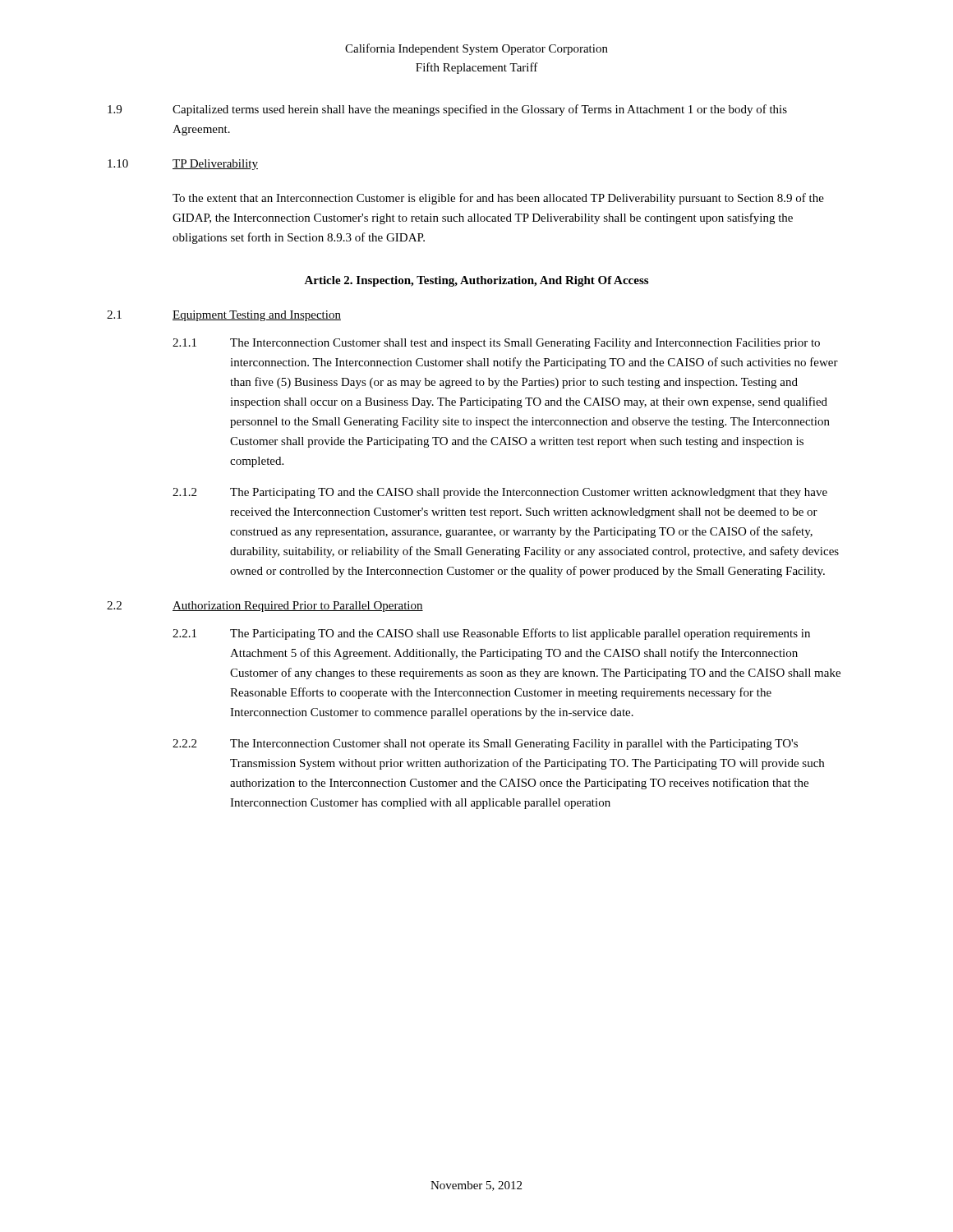The width and height of the screenshot is (953, 1232).
Task: Select the text starting "To the extent"
Action: [x=476, y=218]
